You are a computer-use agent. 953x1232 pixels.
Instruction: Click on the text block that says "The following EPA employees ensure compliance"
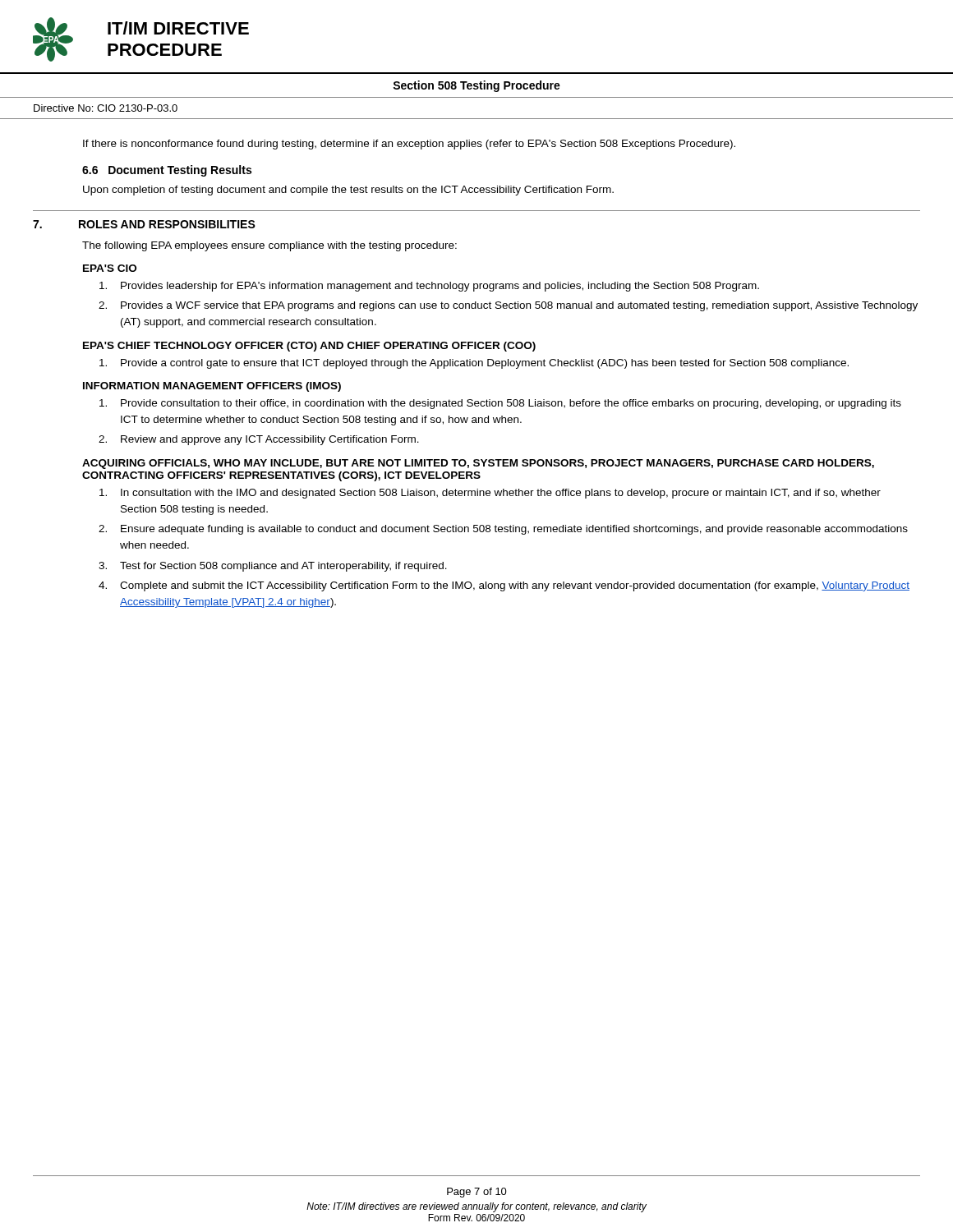270,245
